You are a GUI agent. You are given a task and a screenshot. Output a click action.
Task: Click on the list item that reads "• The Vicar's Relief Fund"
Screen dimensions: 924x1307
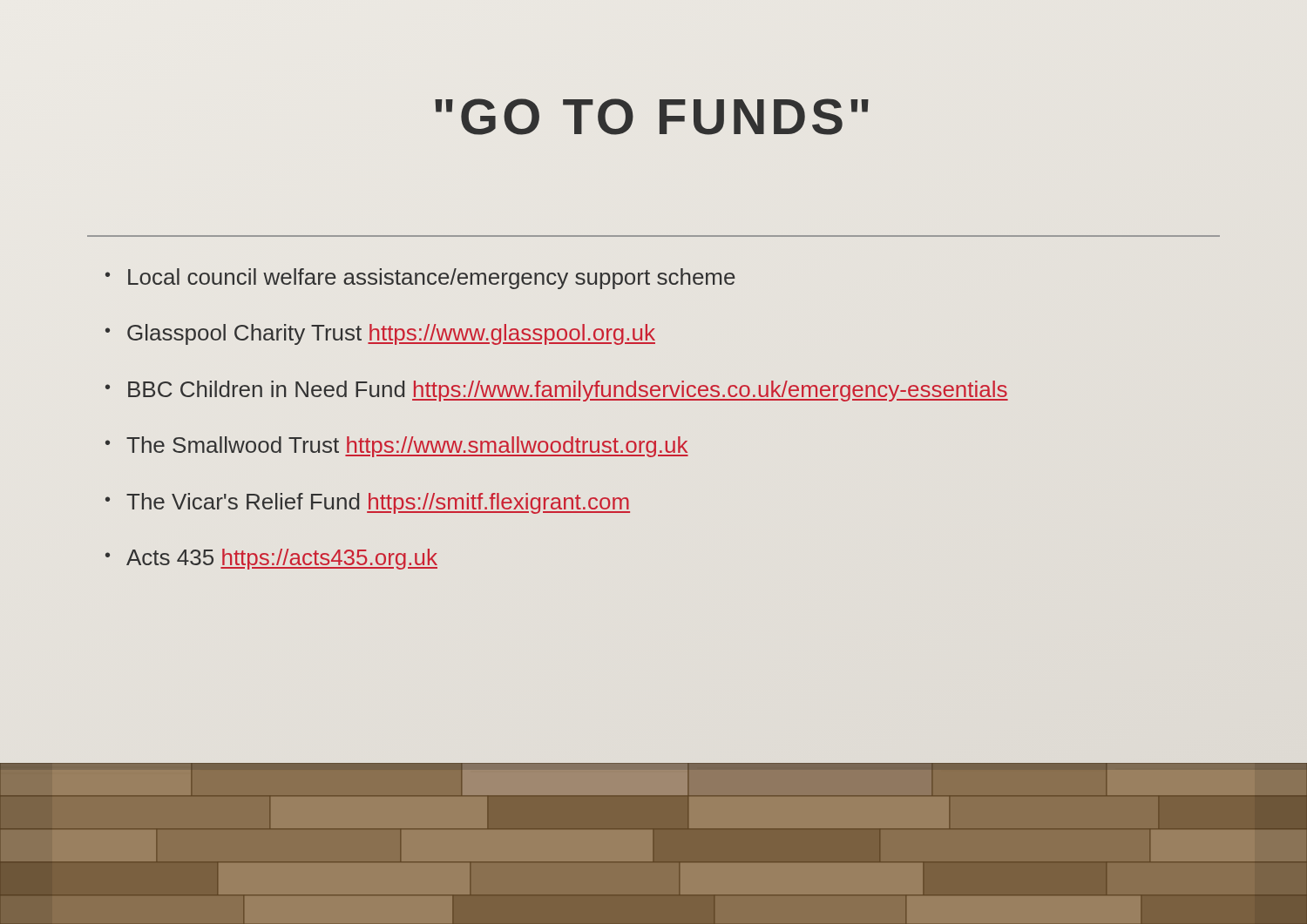pos(367,501)
